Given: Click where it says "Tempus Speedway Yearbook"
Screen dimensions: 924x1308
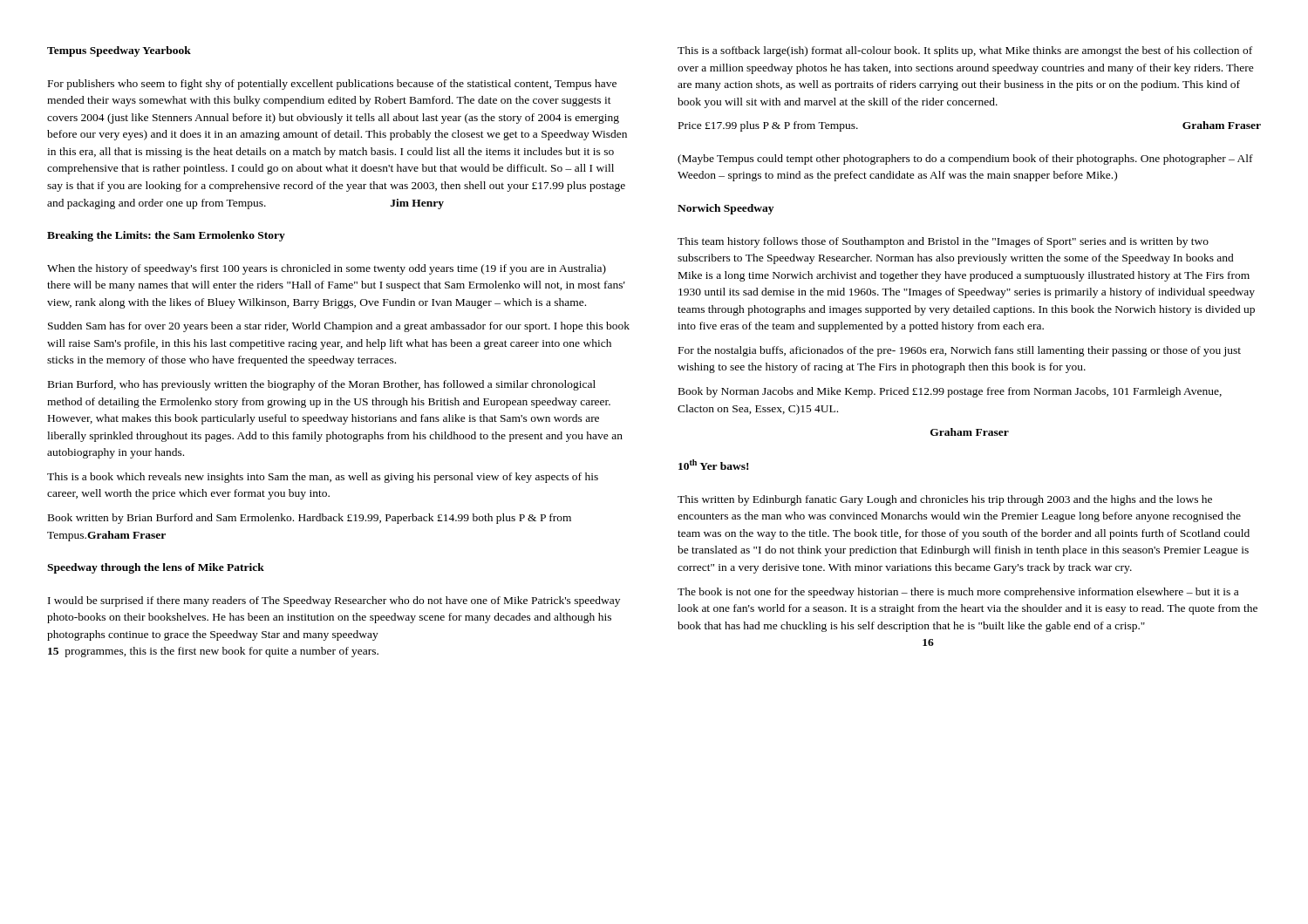Looking at the screenshot, I should tap(119, 51).
